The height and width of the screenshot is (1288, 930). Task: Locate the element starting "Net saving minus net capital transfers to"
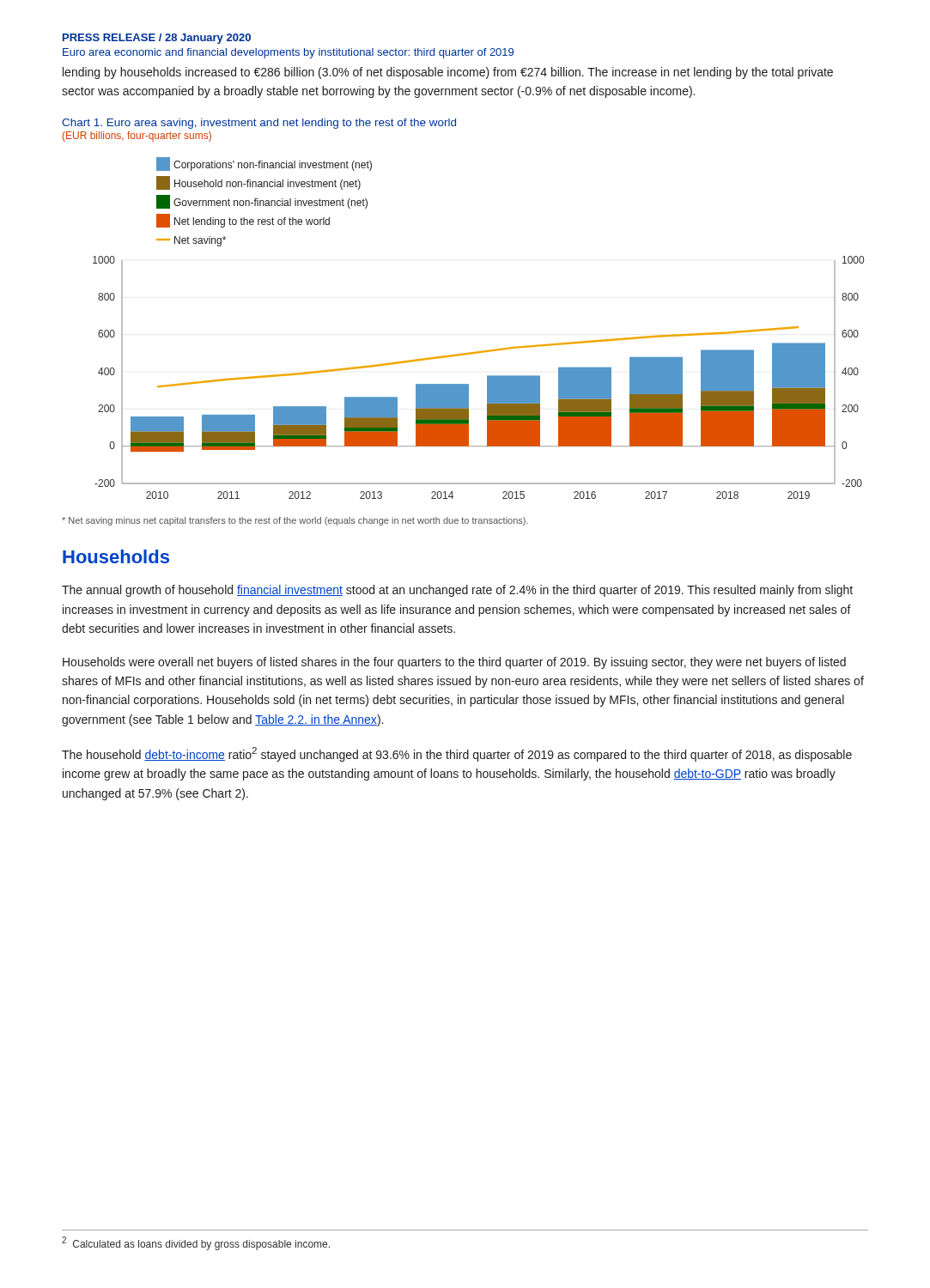tap(295, 521)
